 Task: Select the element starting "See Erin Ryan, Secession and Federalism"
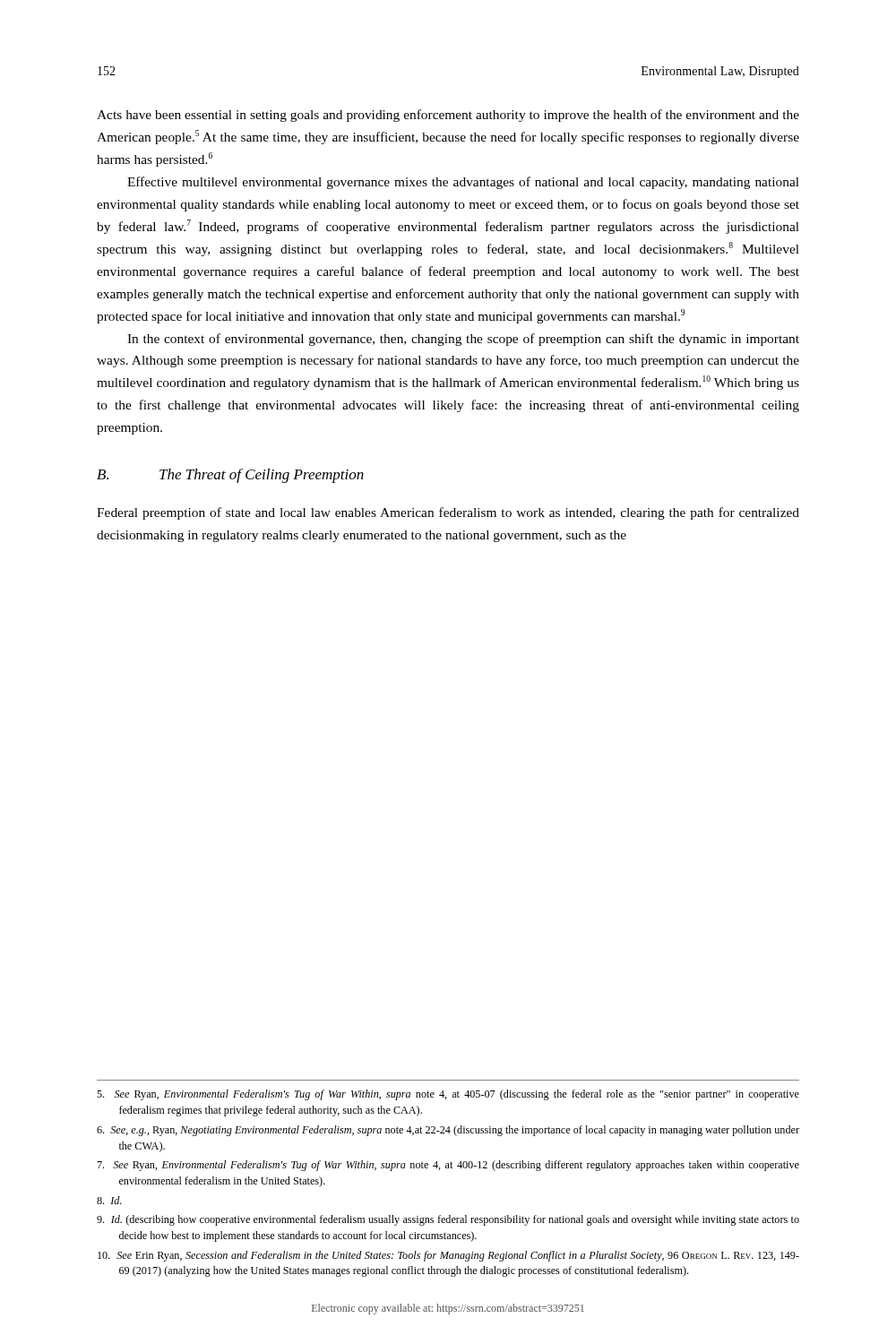(x=448, y=1263)
